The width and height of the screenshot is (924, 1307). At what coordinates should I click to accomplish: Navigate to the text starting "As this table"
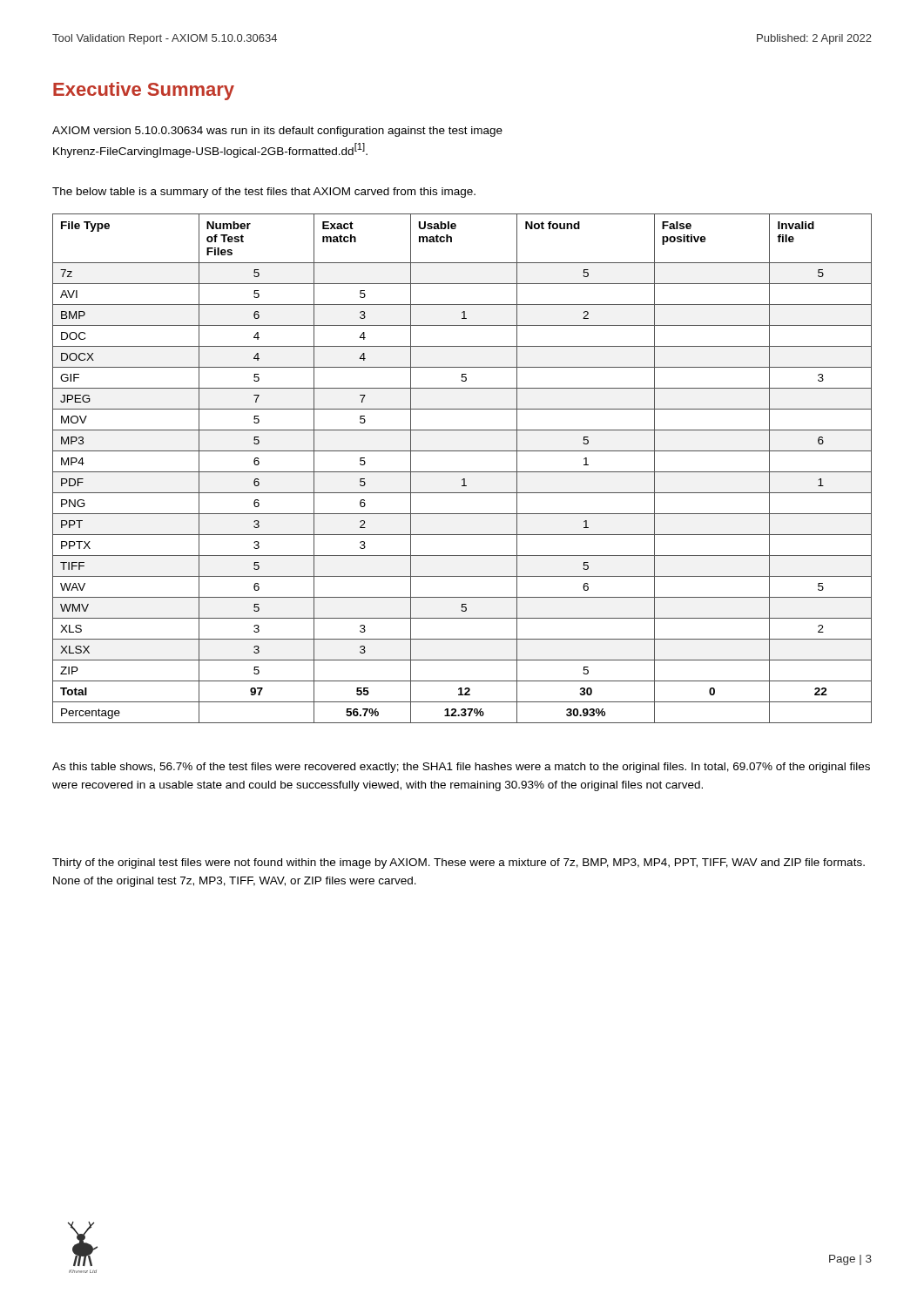[x=461, y=775]
